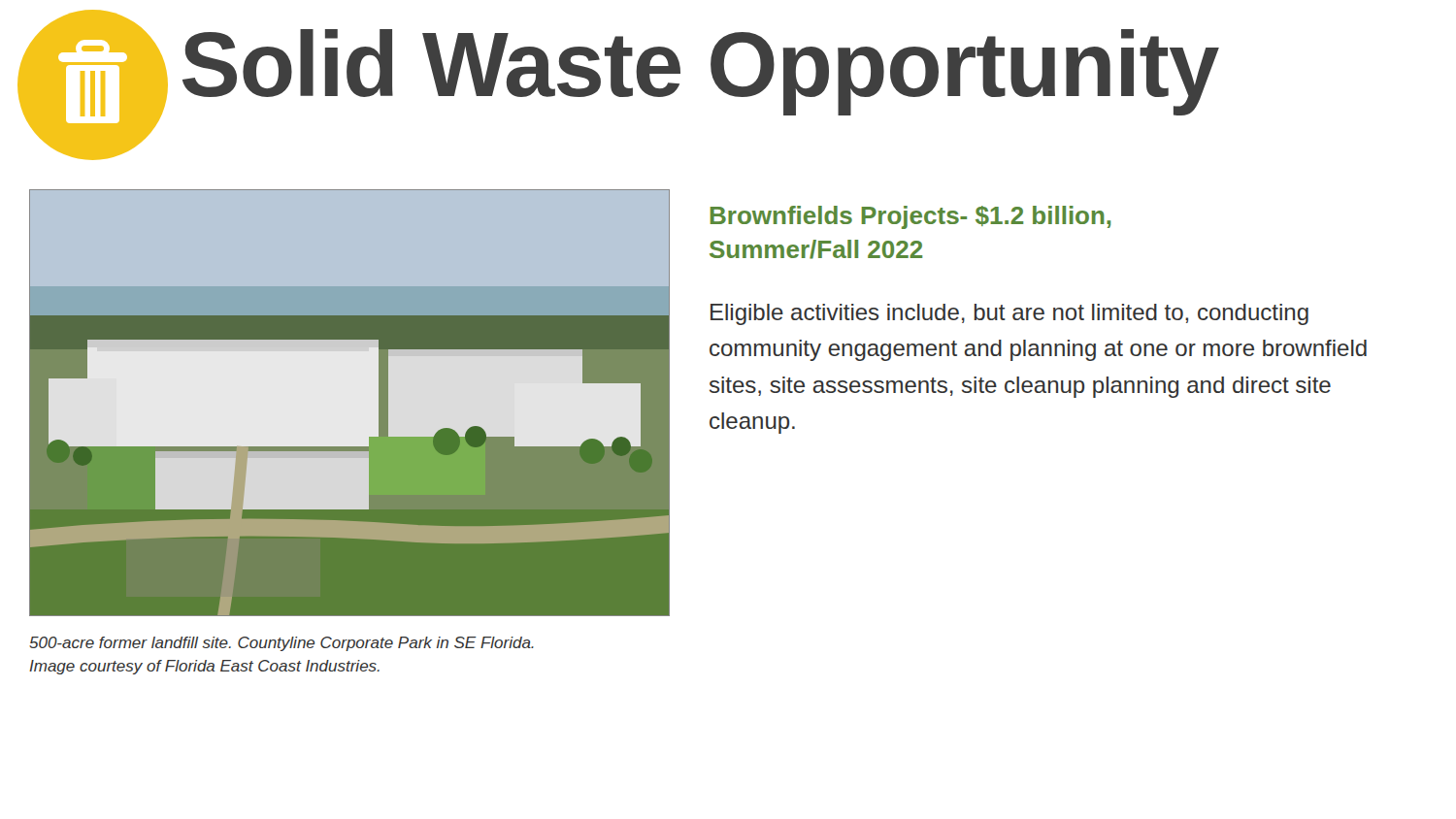Find the illustration
This screenshot has height=819, width=1456.
coord(93,85)
